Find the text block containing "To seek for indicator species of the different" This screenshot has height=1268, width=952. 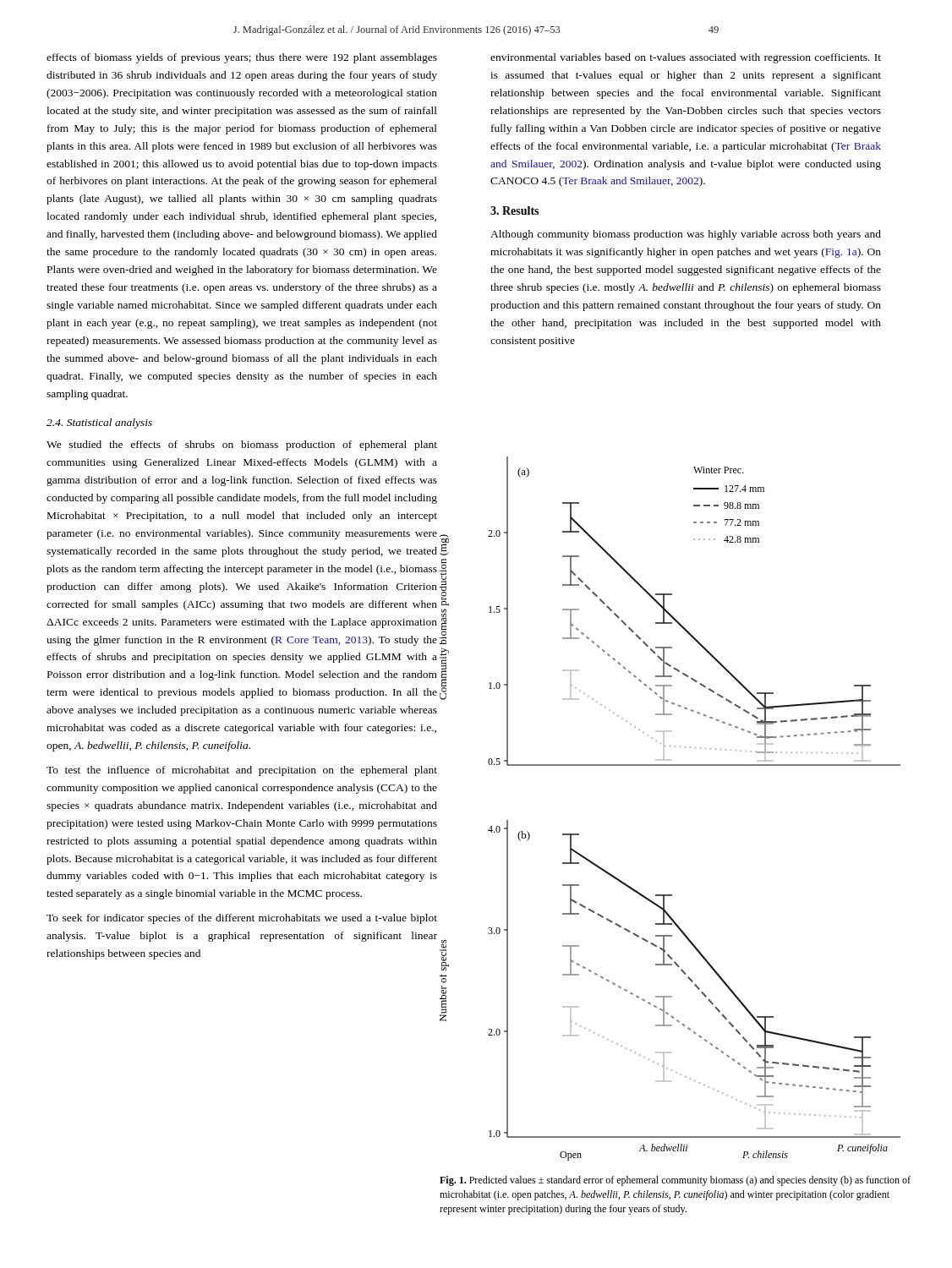point(242,936)
